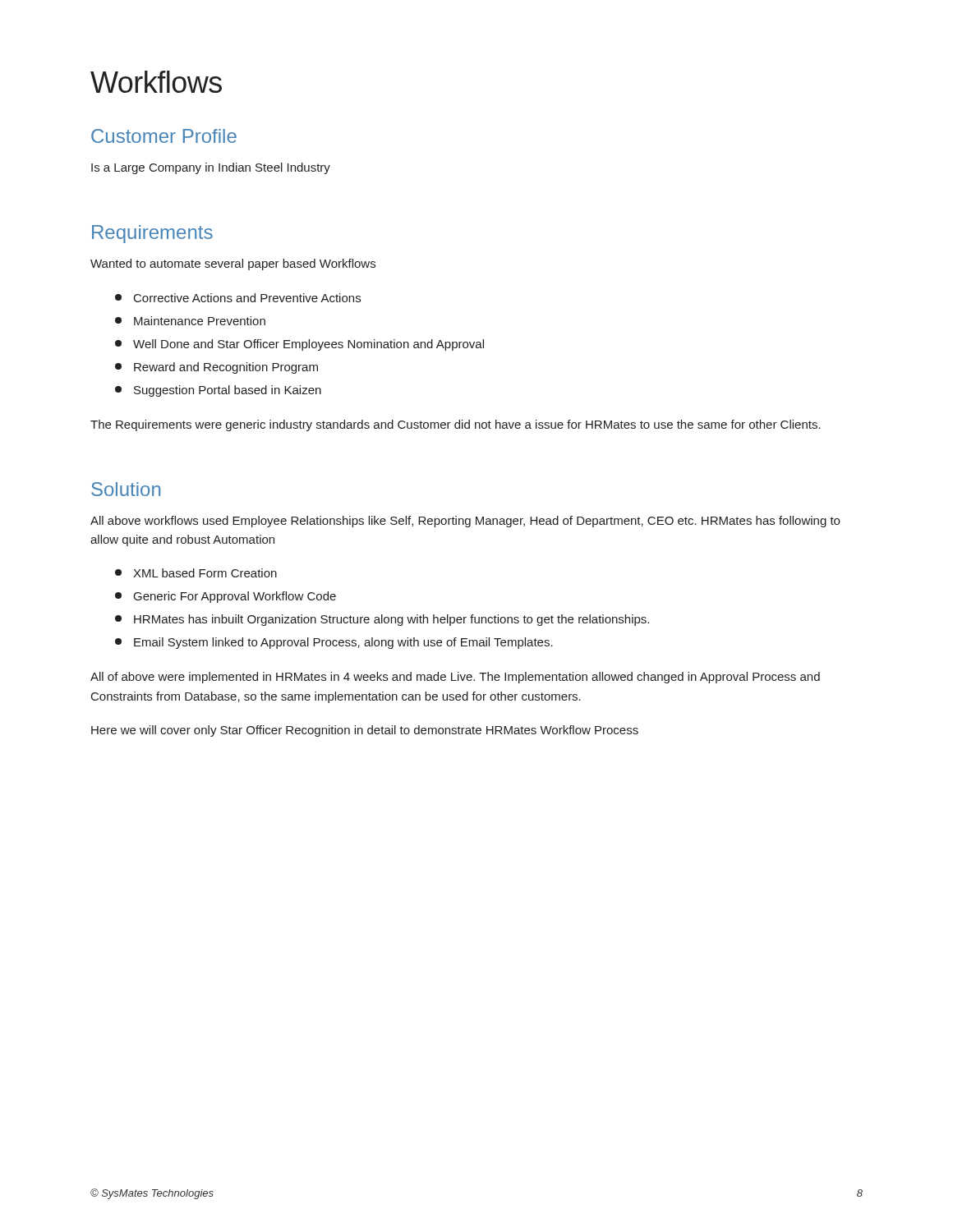Screen dimensions: 1232x953
Task: Find the text block starting "All above workflows used"
Action: [465, 530]
